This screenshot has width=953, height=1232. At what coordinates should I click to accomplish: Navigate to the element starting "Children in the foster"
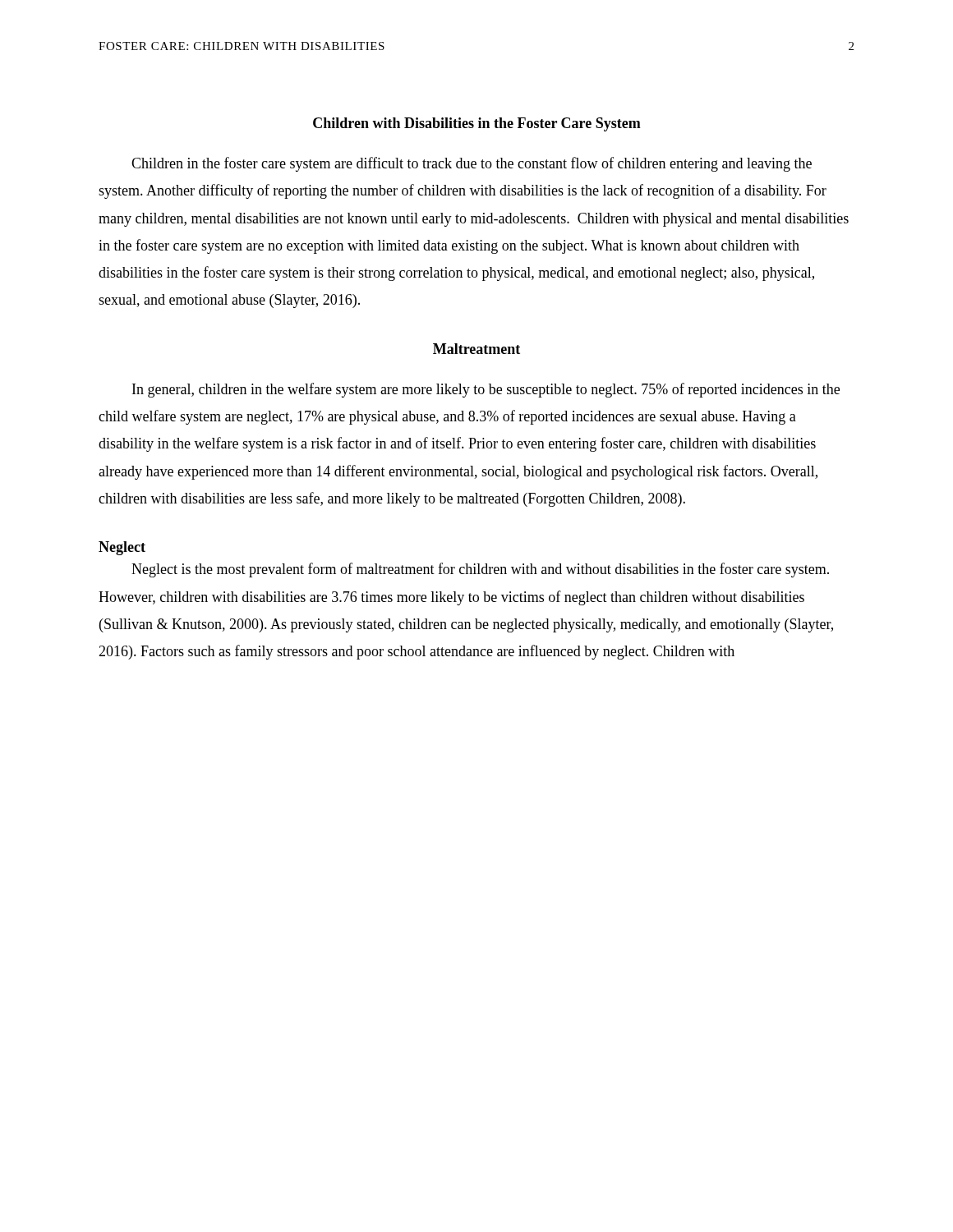coord(474,232)
